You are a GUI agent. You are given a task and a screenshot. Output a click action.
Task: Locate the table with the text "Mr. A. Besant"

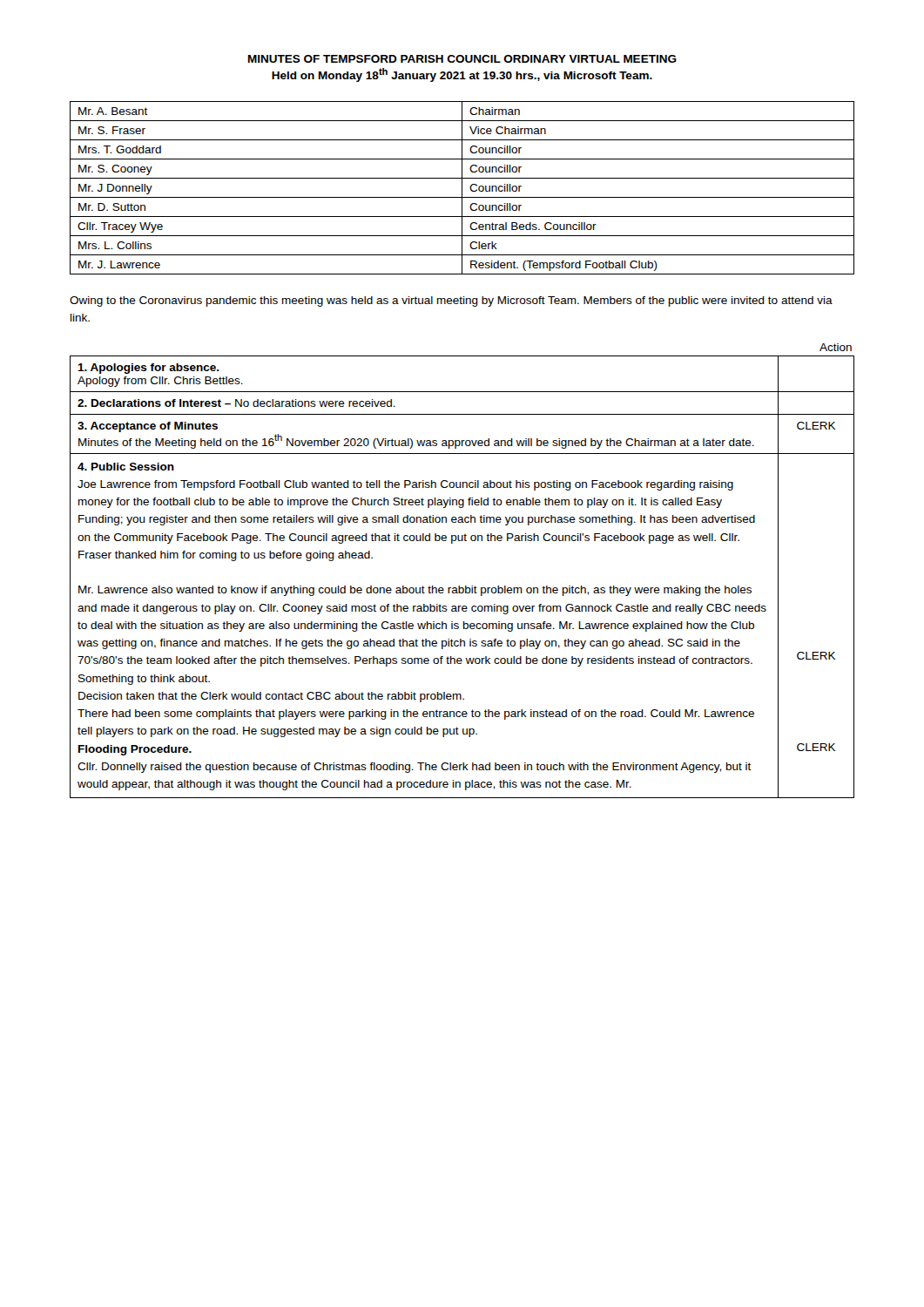[462, 187]
